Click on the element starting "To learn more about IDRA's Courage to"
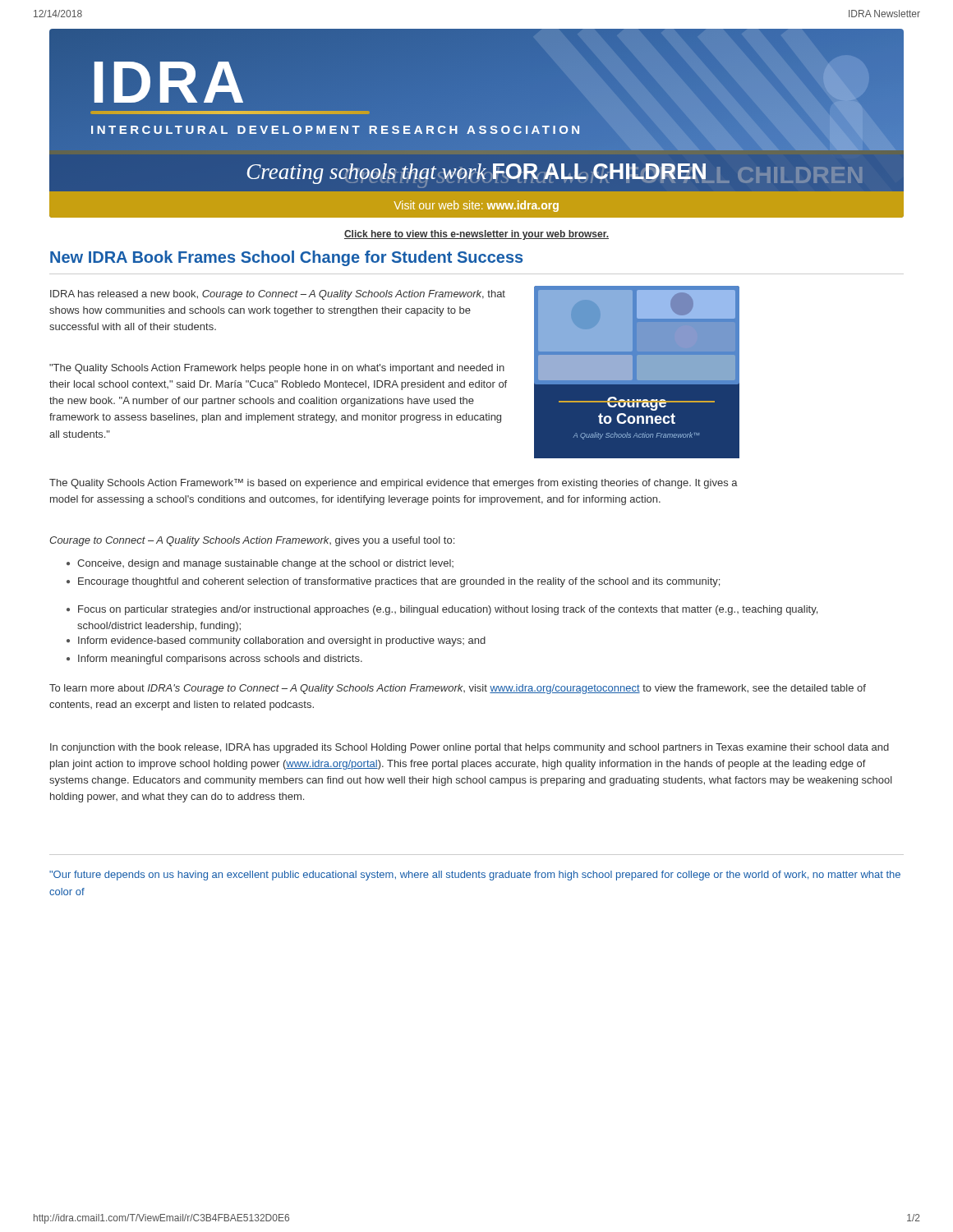This screenshot has height=1232, width=953. [458, 696]
